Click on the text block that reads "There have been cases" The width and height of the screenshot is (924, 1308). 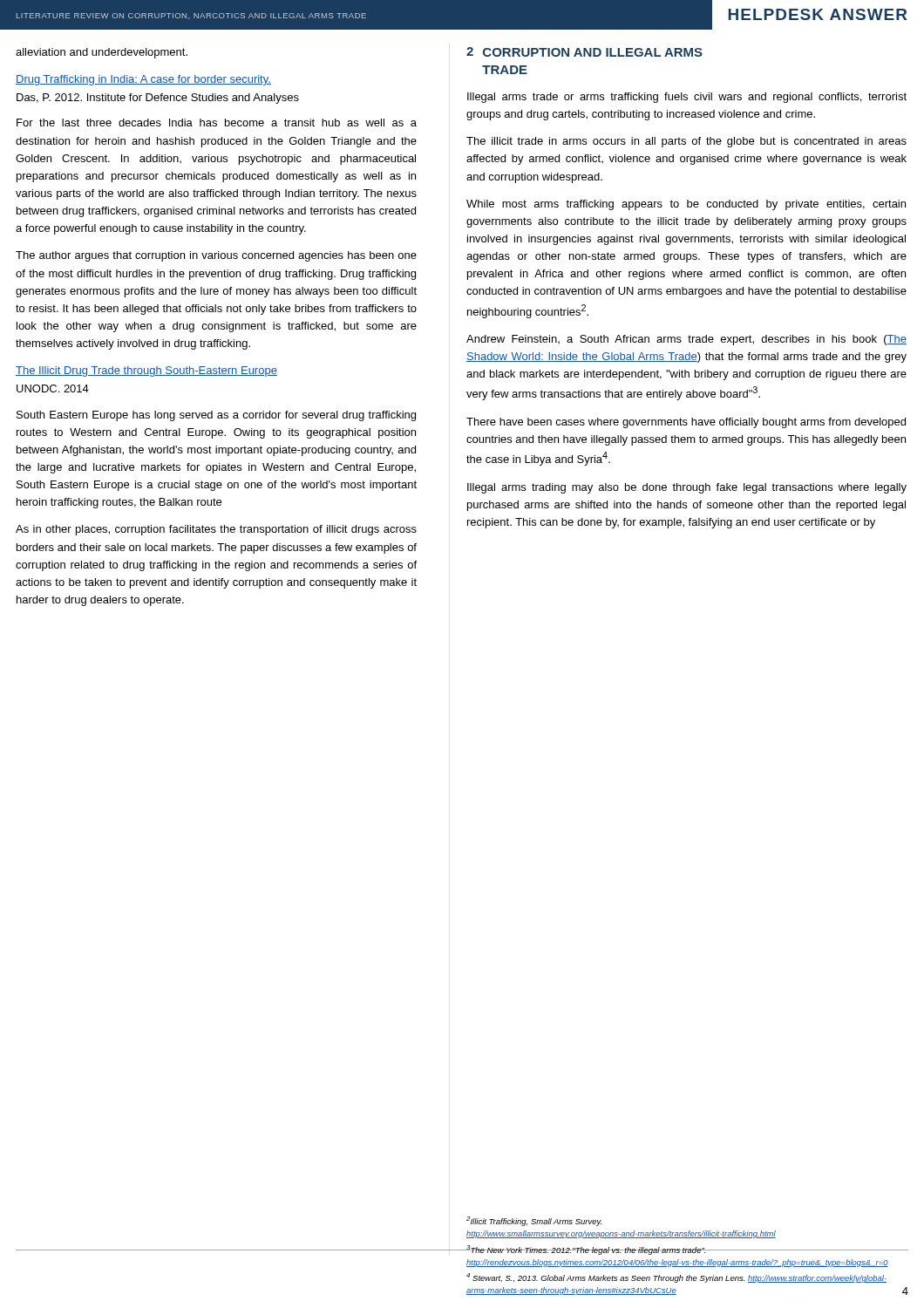(x=686, y=441)
